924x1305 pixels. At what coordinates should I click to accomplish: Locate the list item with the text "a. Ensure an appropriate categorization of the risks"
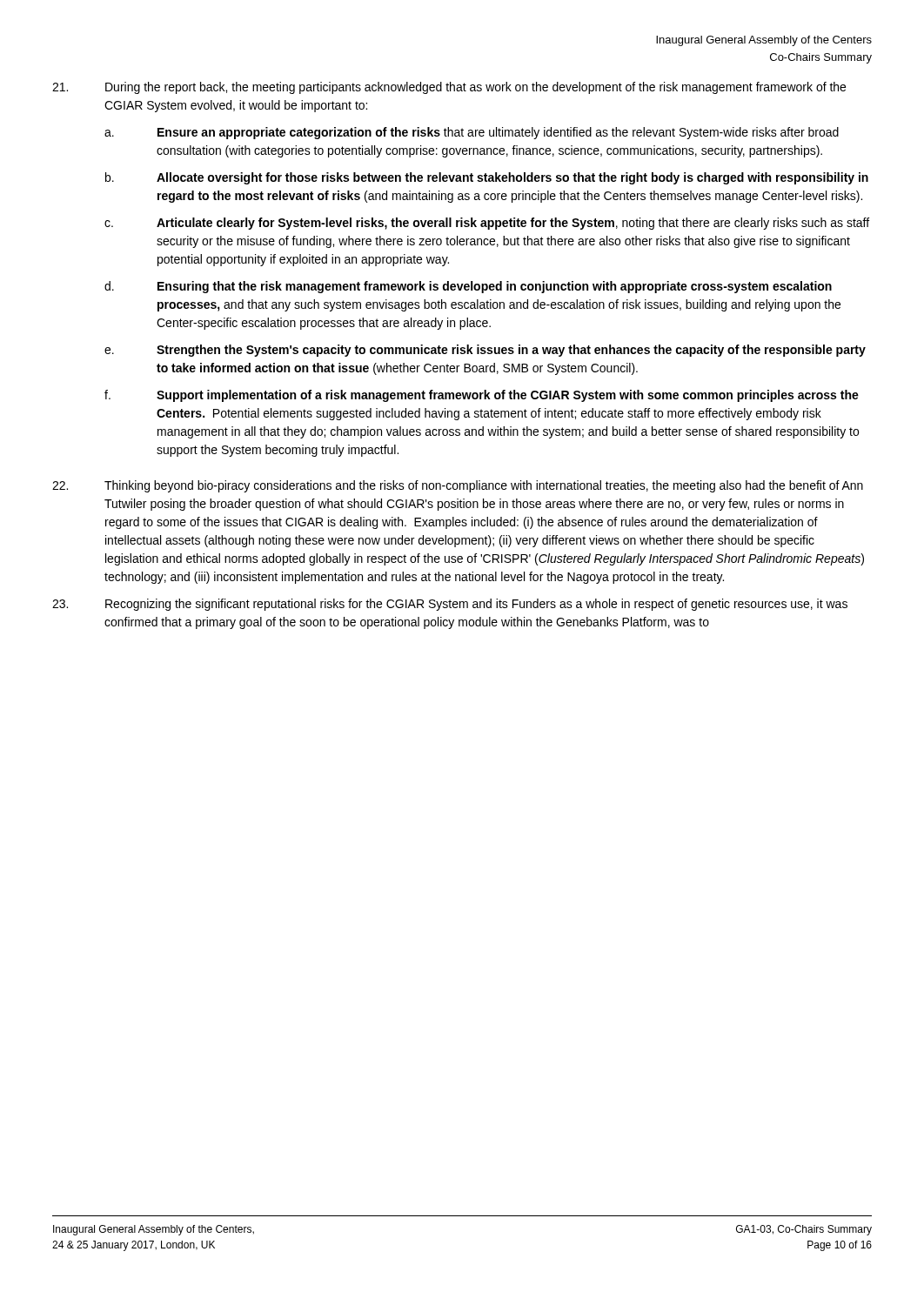tap(488, 142)
